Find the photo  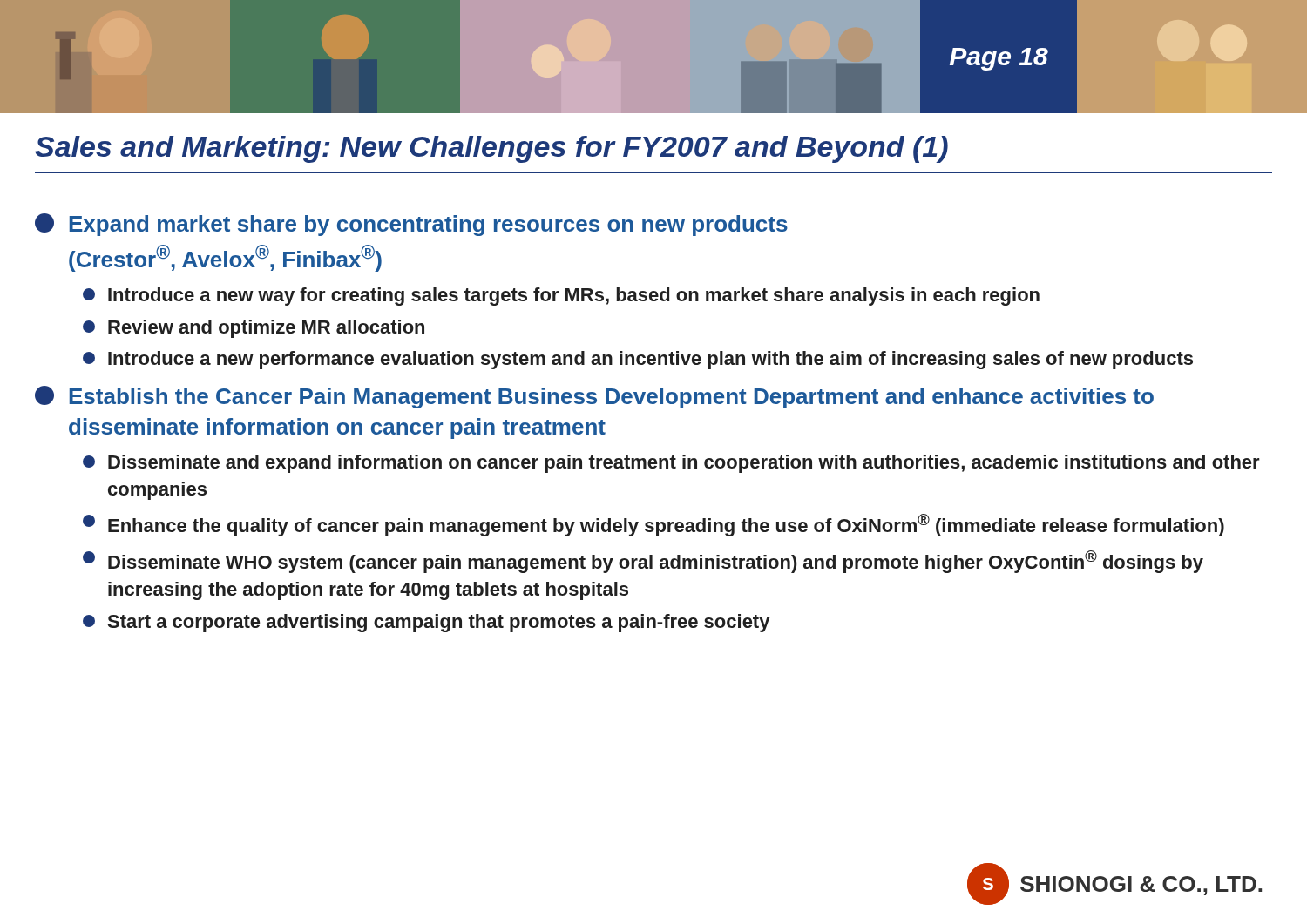point(654,57)
